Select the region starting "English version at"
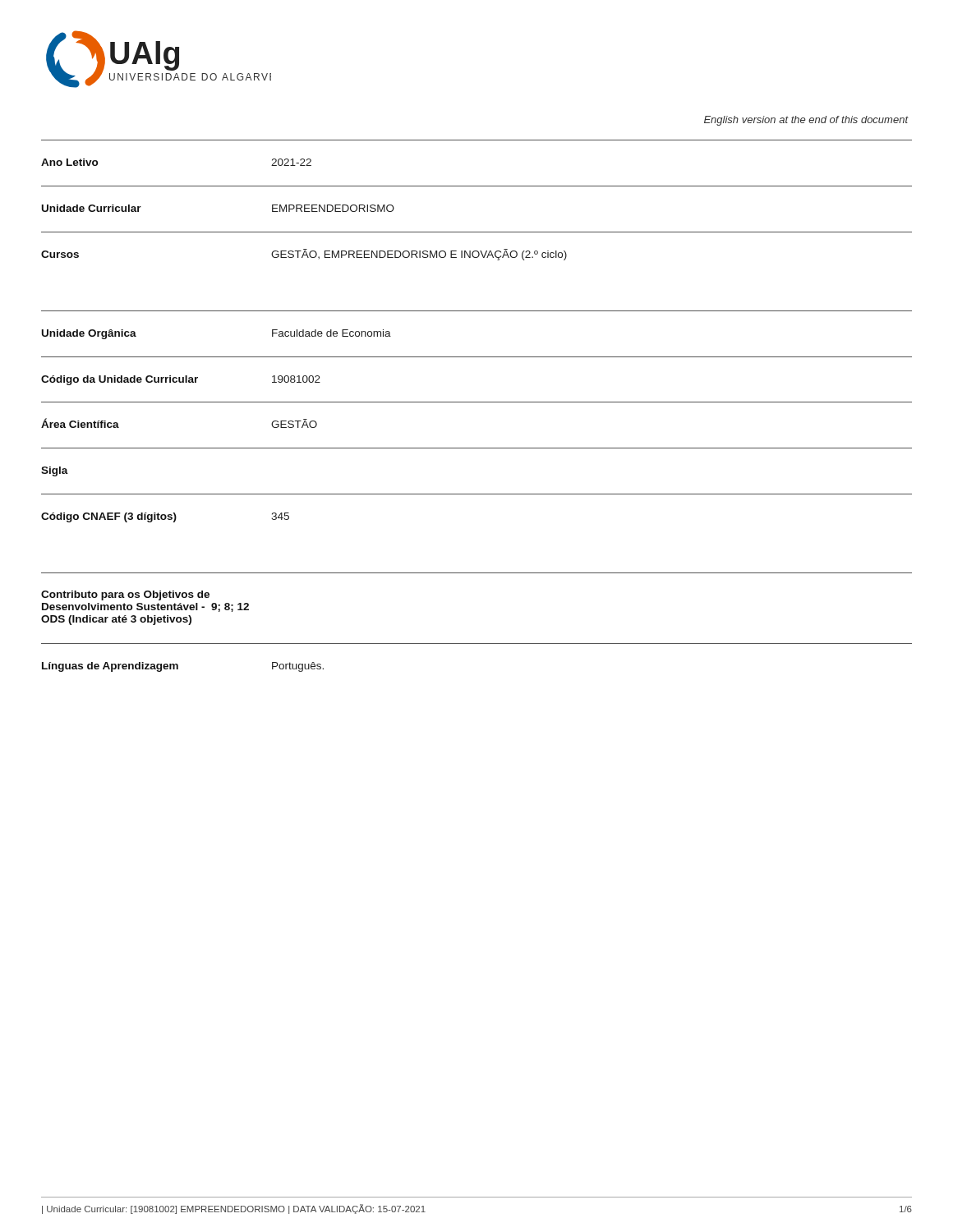The height and width of the screenshot is (1232, 953). tap(806, 120)
